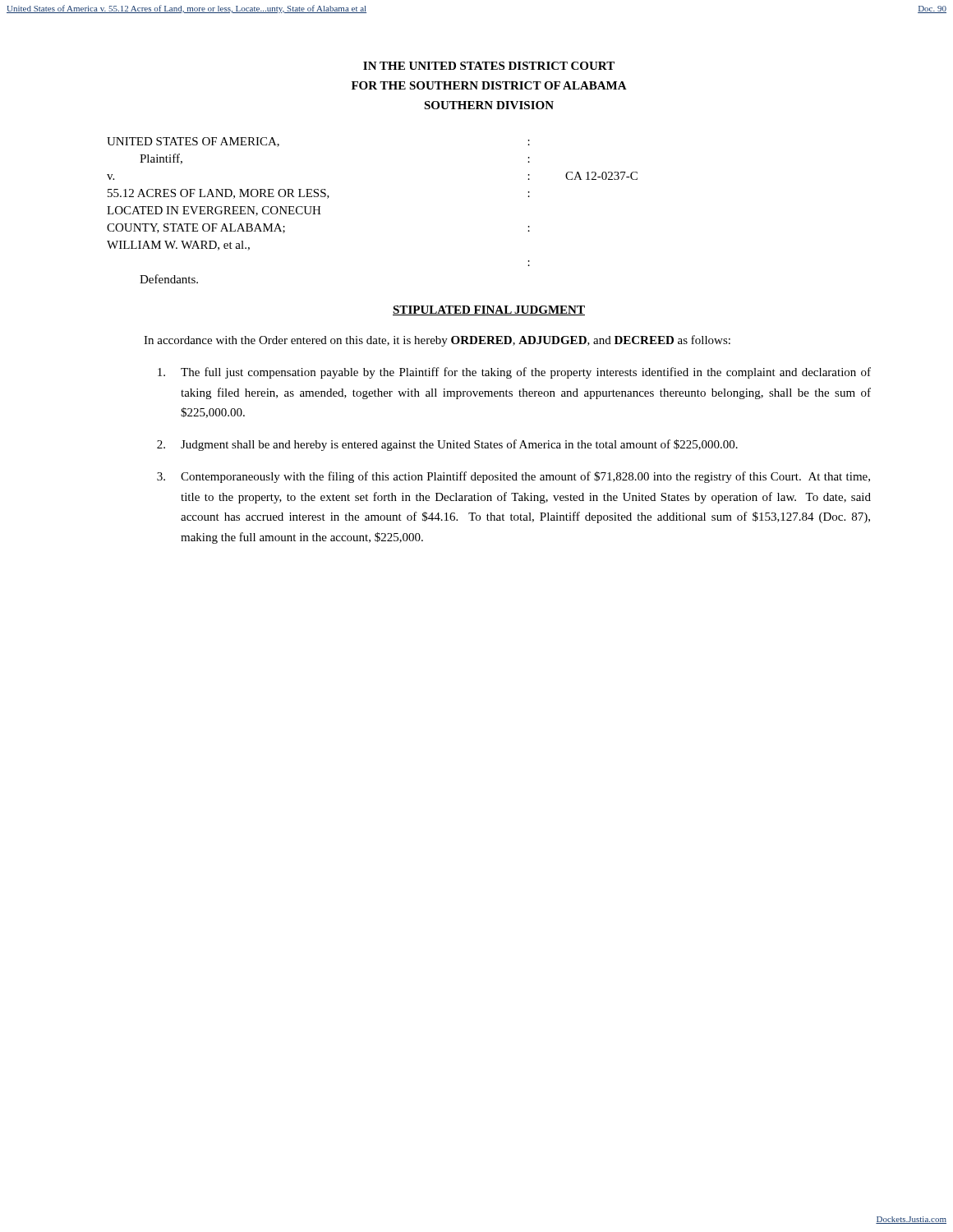Click on the title with the text "IN THE UNITED STATES DISTRICT COURT"
This screenshot has width=953, height=1232.
[x=489, y=85]
